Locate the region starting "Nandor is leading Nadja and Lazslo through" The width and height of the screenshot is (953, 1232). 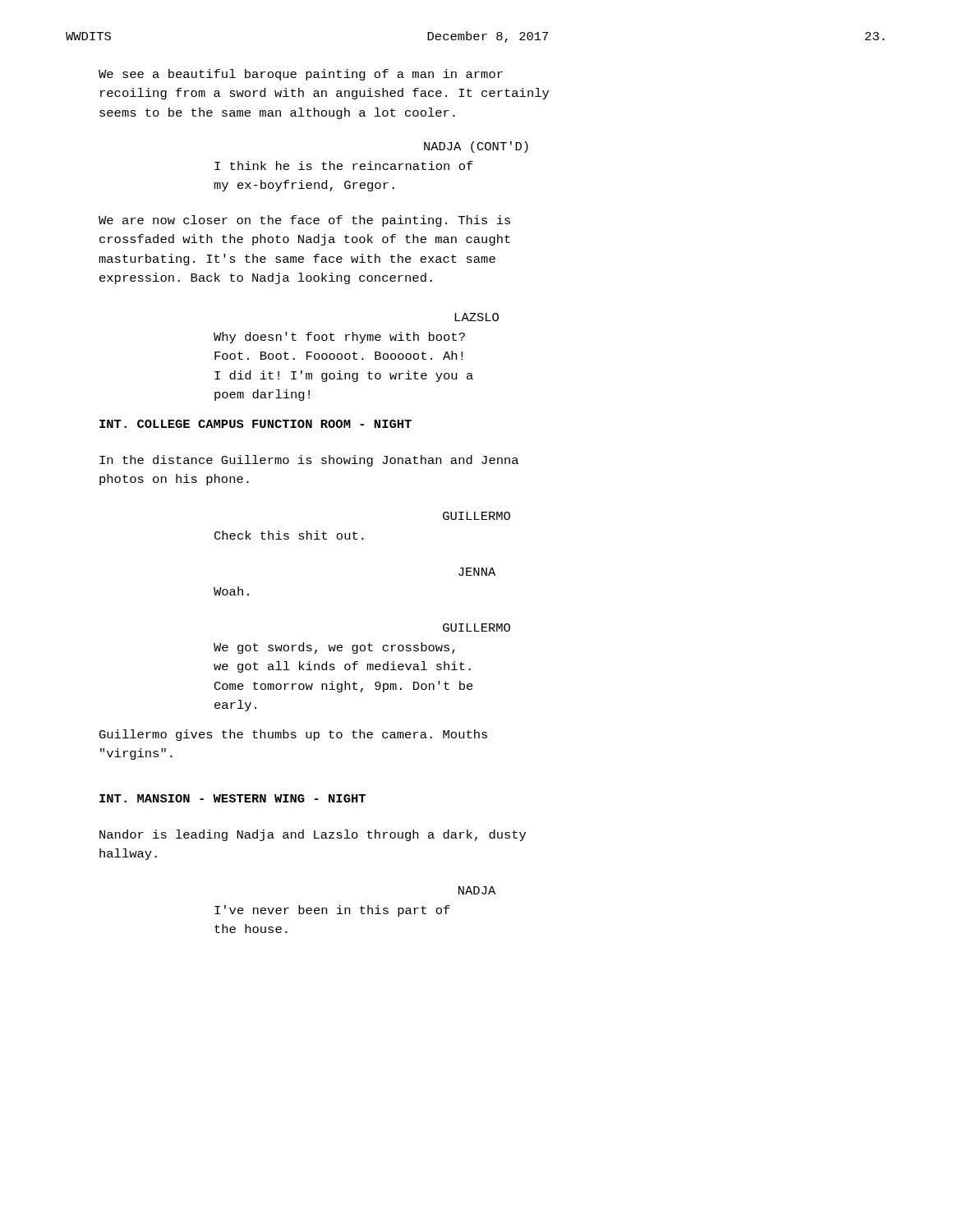coord(313,845)
